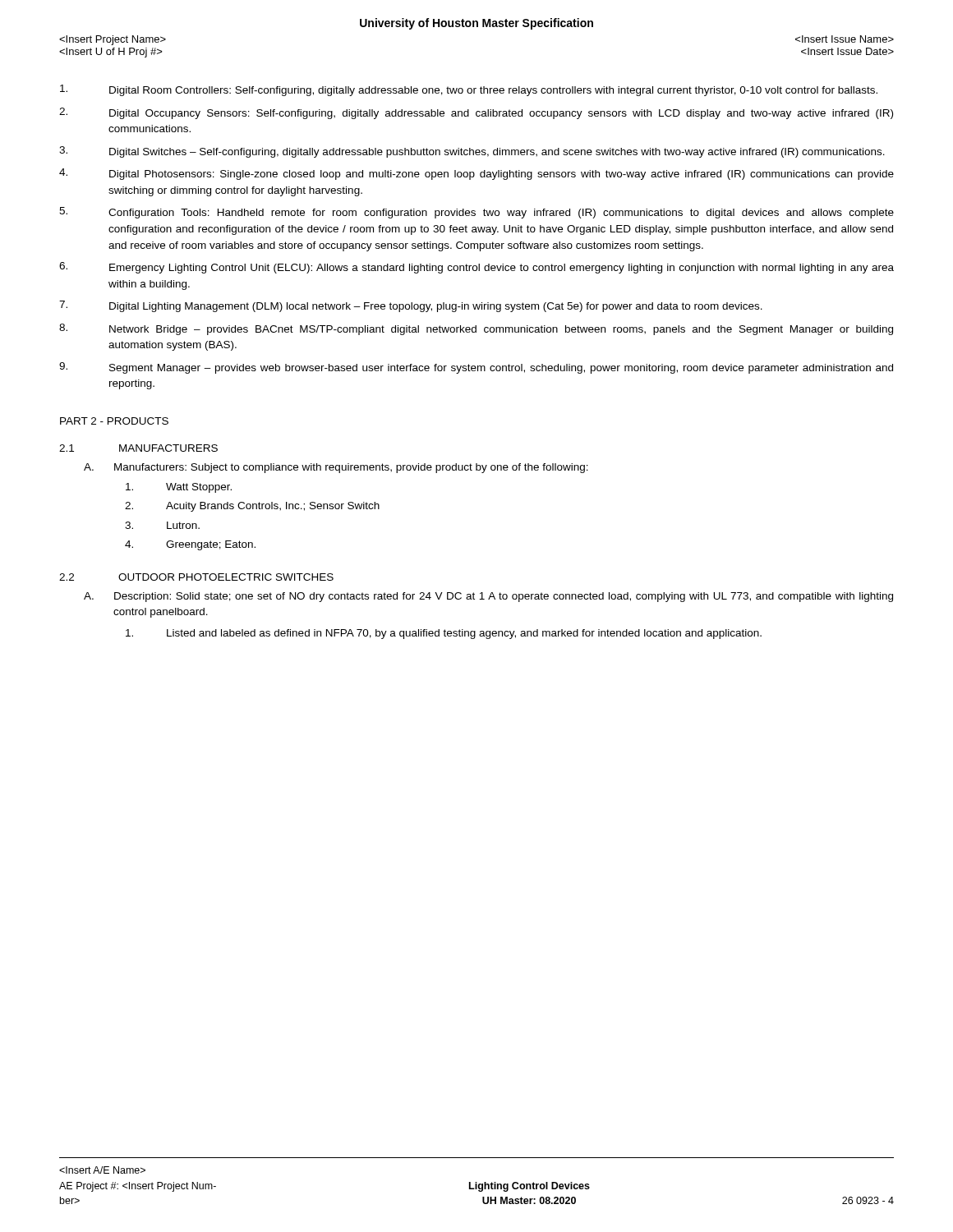Where is the passage that starts "4. Digital Photosensors: Single-zone closed loop and"?

tap(476, 182)
